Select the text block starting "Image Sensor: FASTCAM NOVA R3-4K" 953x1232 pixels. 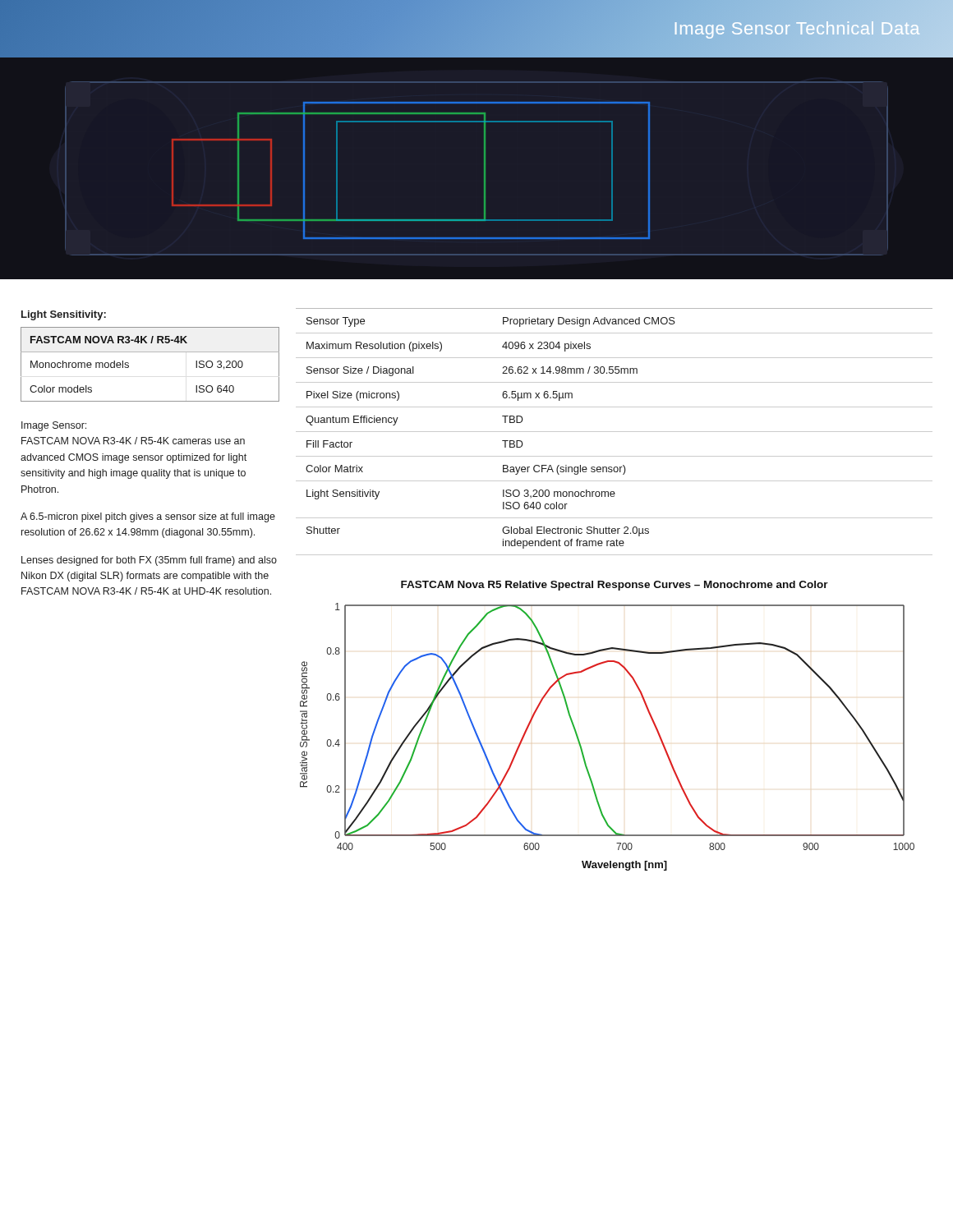click(x=134, y=457)
